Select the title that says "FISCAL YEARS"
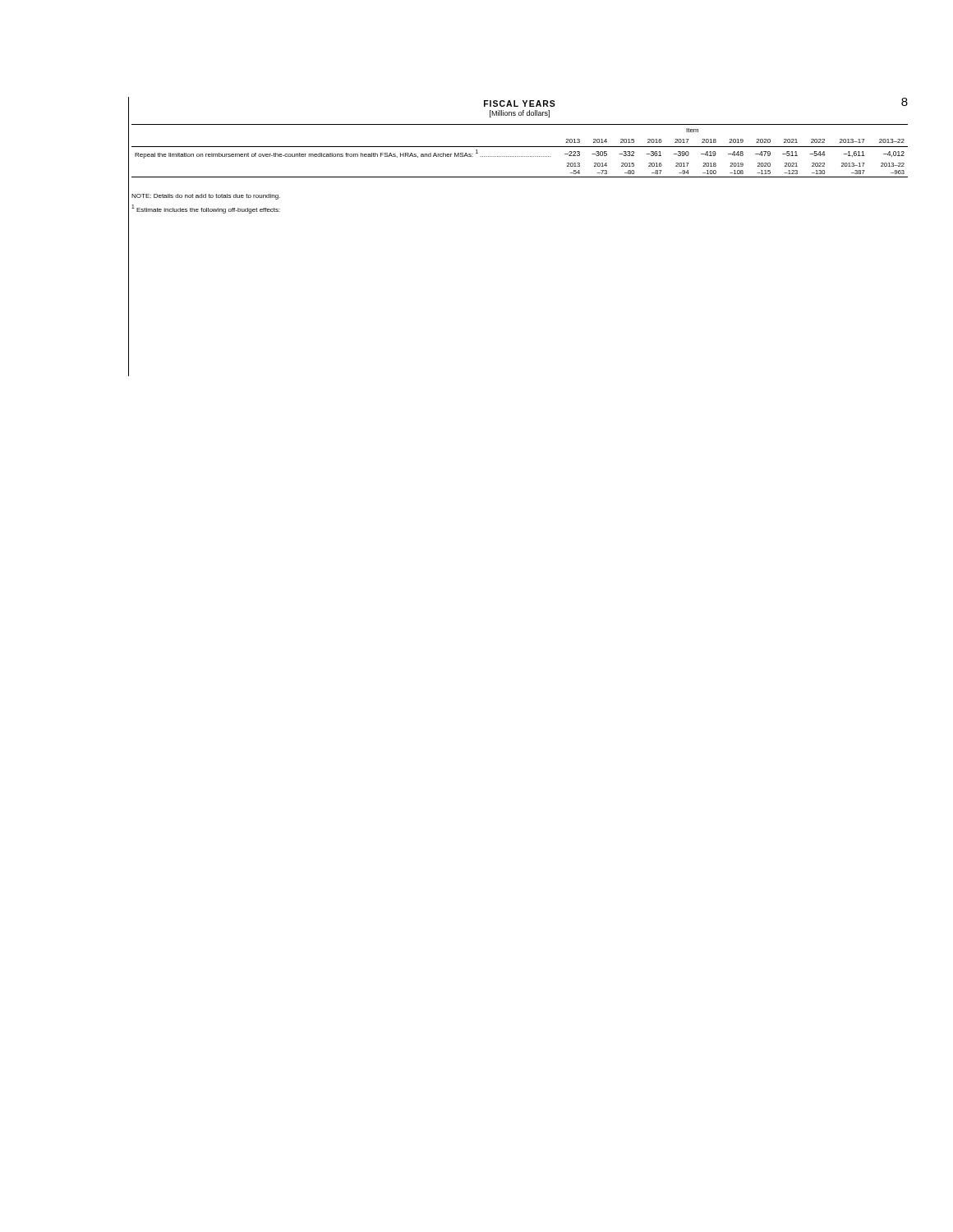 (520, 103)
